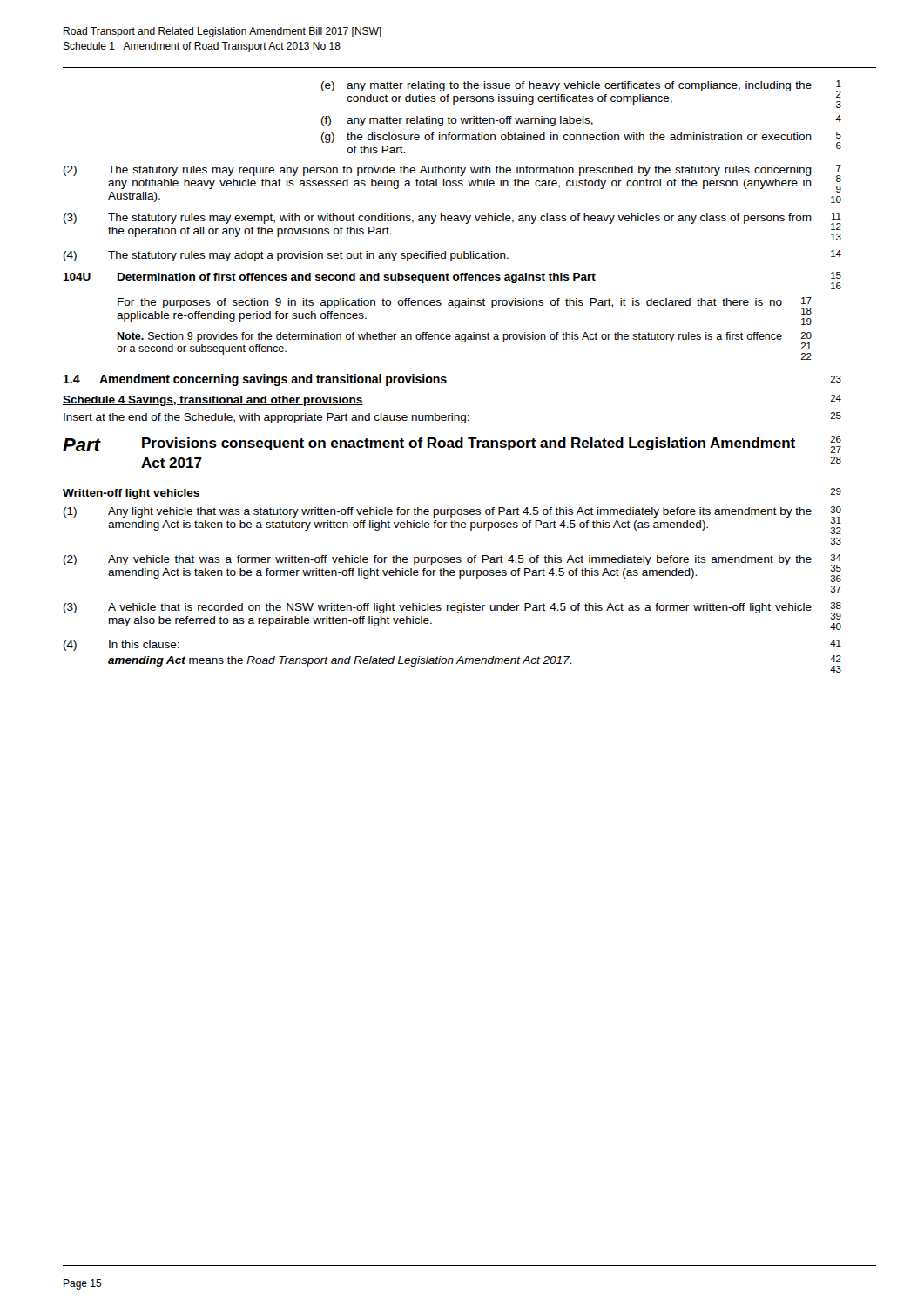Find "Written-off light vehicles 29" on this page
Image resolution: width=924 pixels, height=1307 pixels.
tap(101, 494)
